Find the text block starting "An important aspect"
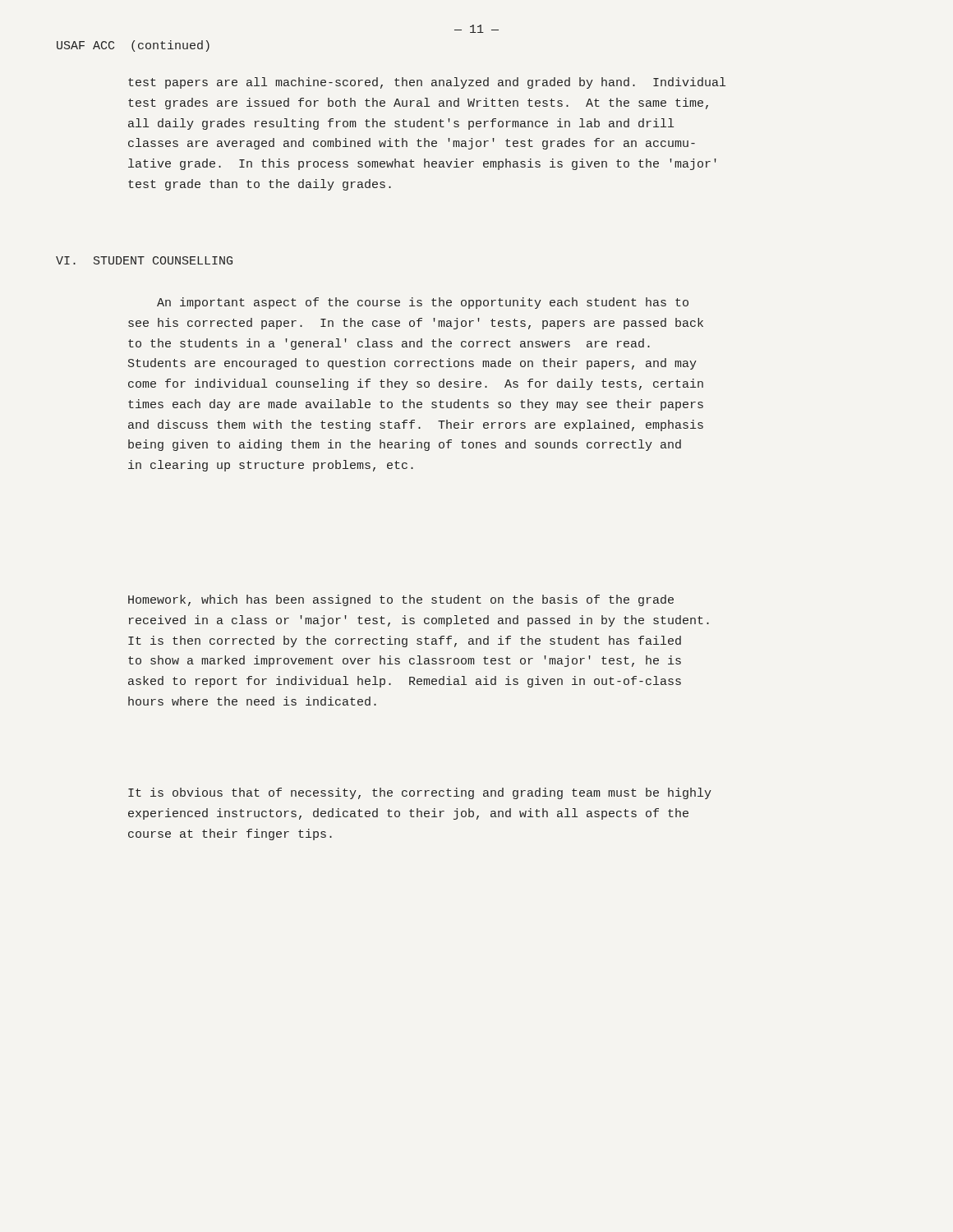Image resolution: width=953 pixels, height=1232 pixels. tap(416, 385)
